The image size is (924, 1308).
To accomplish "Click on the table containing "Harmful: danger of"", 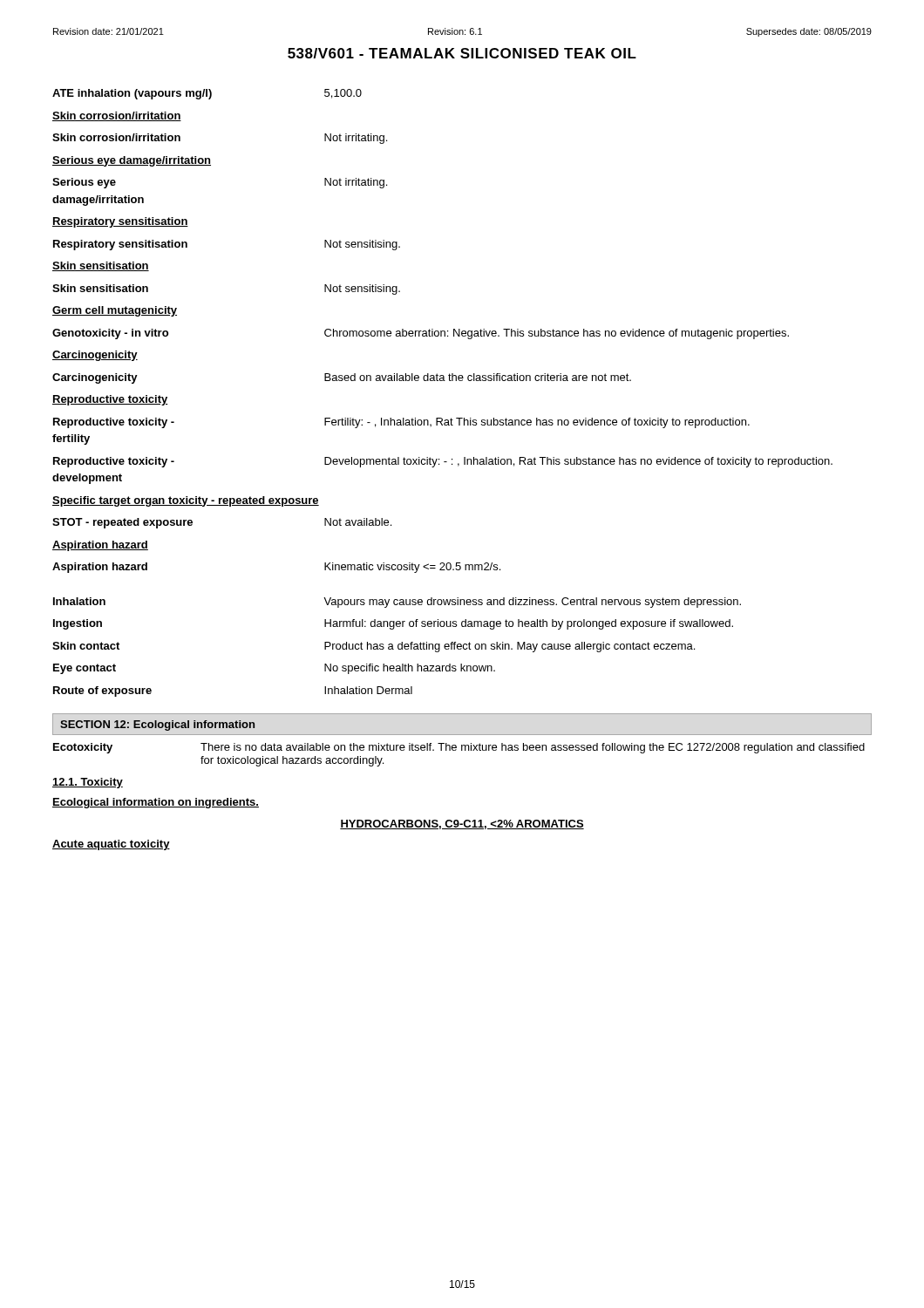I will tap(462, 392).
